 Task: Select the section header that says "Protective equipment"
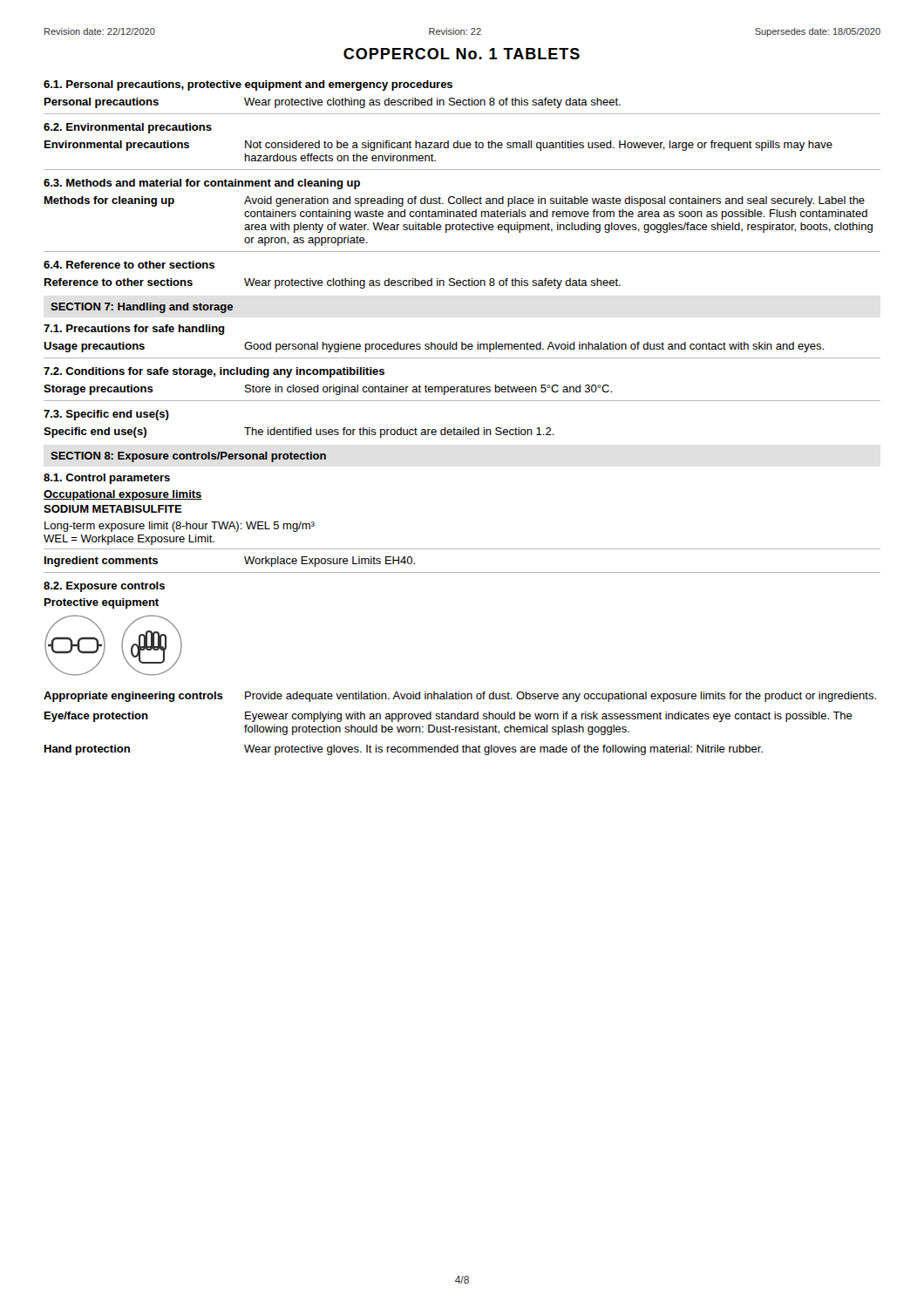[x=101, y=602]
